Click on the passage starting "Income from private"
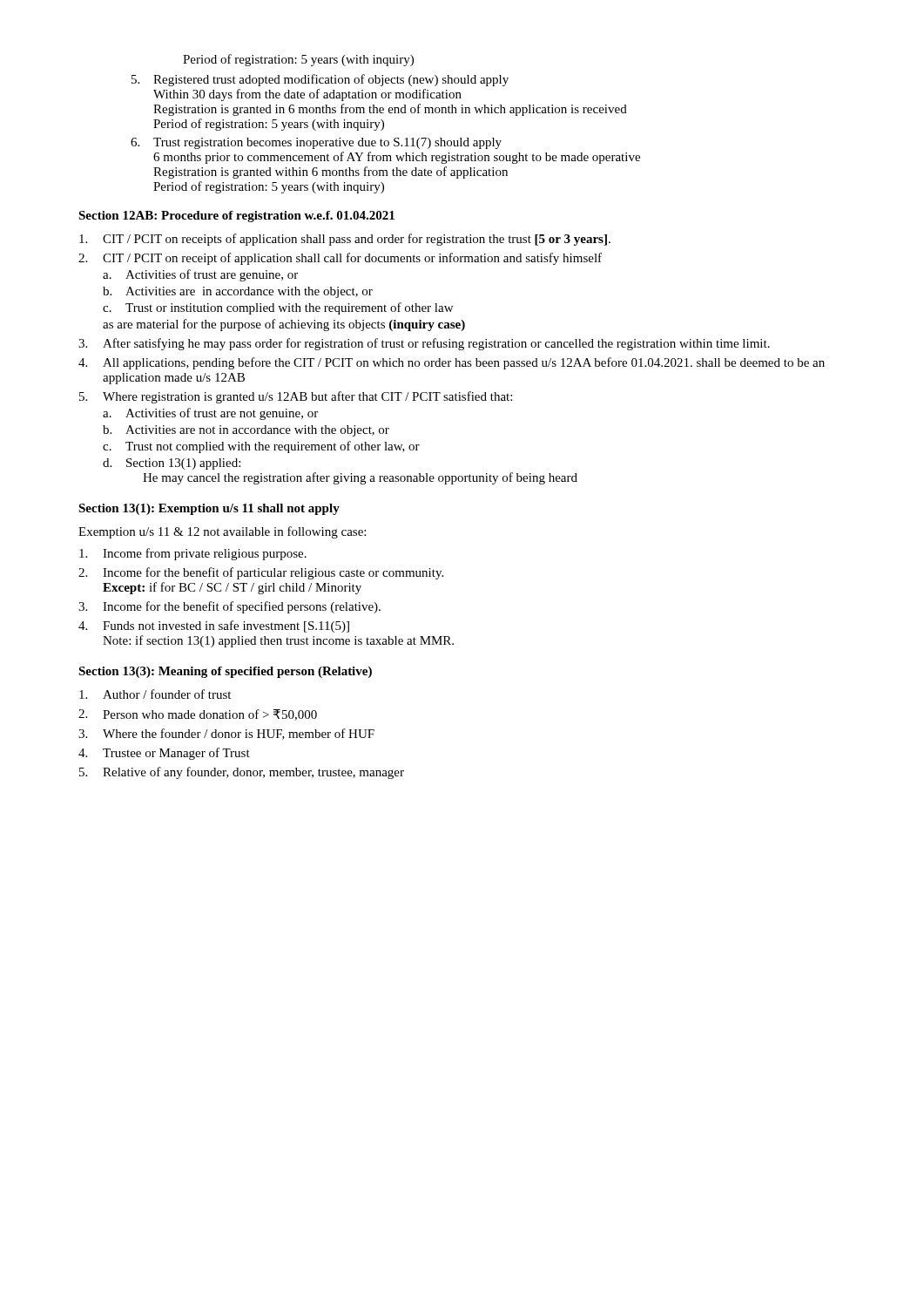This screenshot has width=924, height=1307. pyautogui.click(x=193, y=554)
